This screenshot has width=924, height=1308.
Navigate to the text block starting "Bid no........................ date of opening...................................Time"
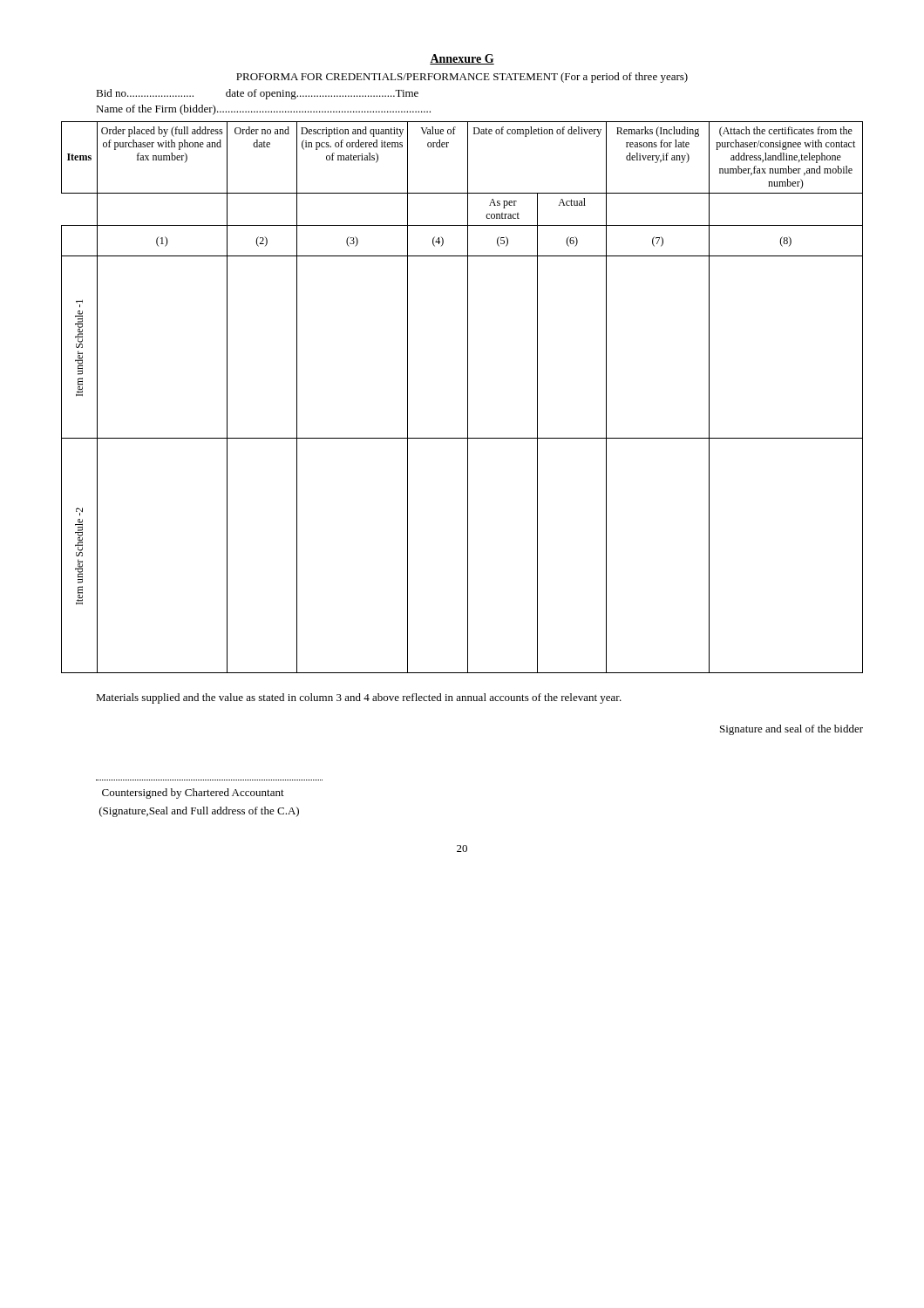coord(257,93)
